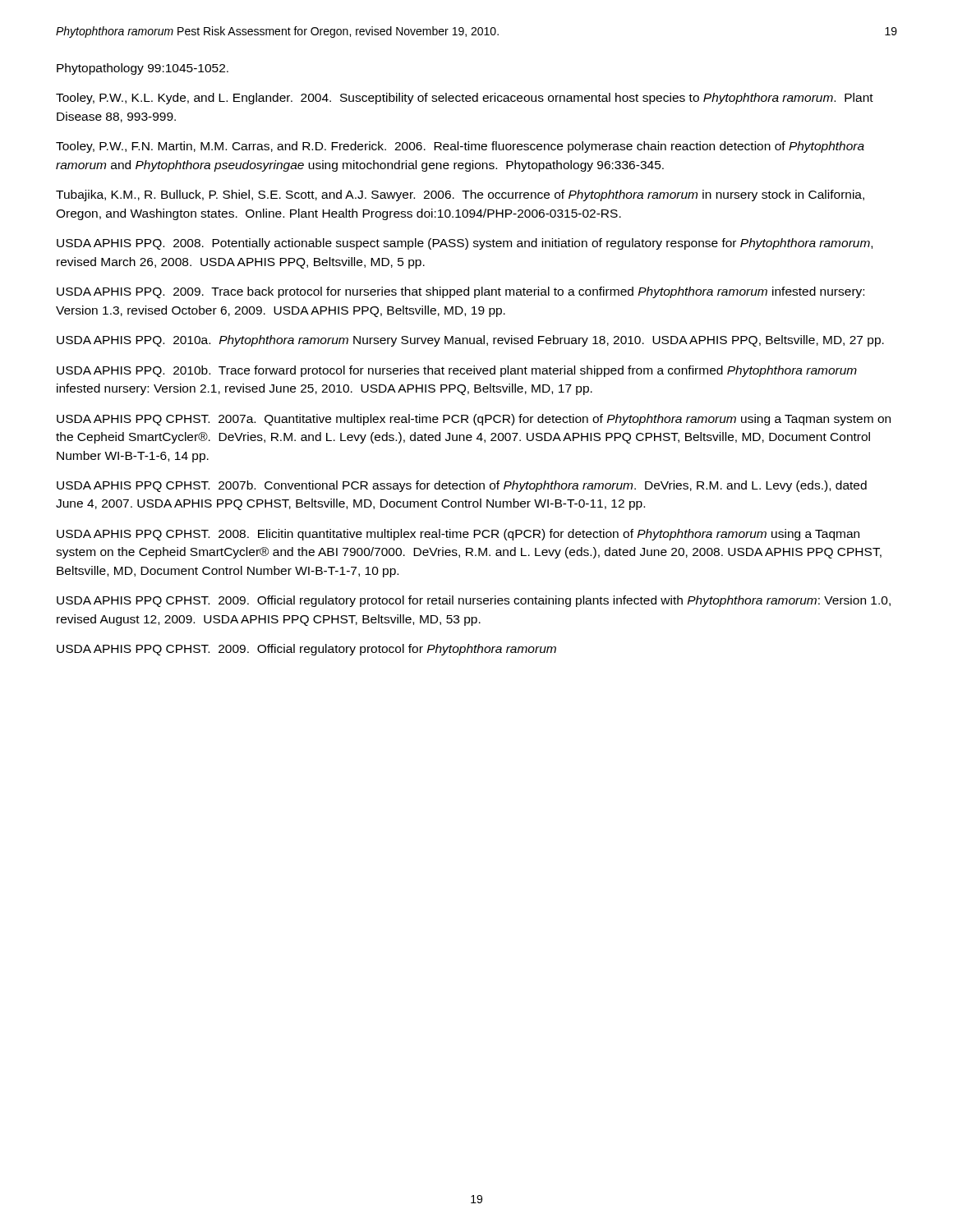Find the block on this page that starts "Tooley, P.W., K.L. Kyde, and"
This screenshot has width=953, height=1232.
464,107
